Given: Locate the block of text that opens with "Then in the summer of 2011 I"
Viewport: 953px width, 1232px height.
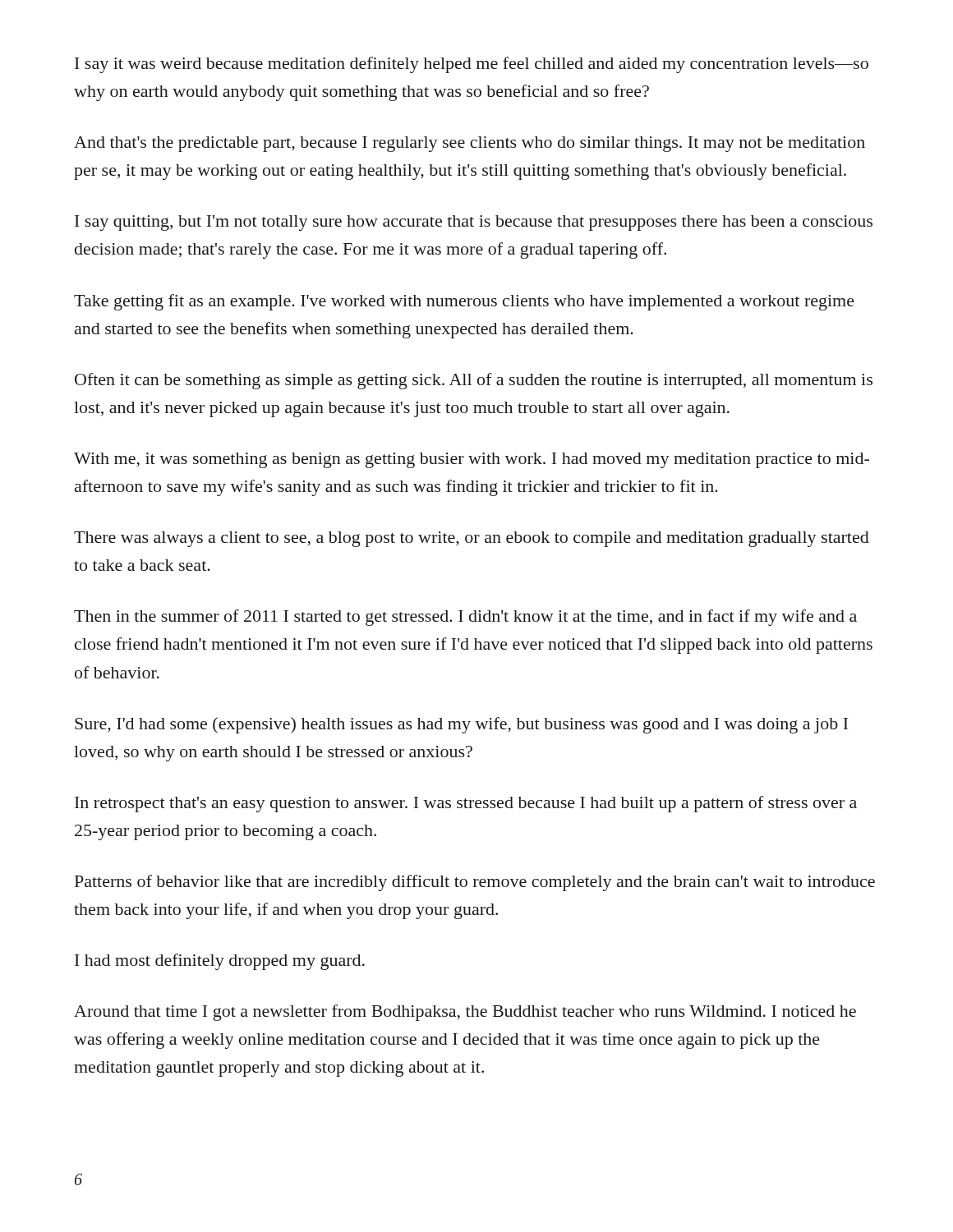Looking at the screenshot, I should click(473, 644).
